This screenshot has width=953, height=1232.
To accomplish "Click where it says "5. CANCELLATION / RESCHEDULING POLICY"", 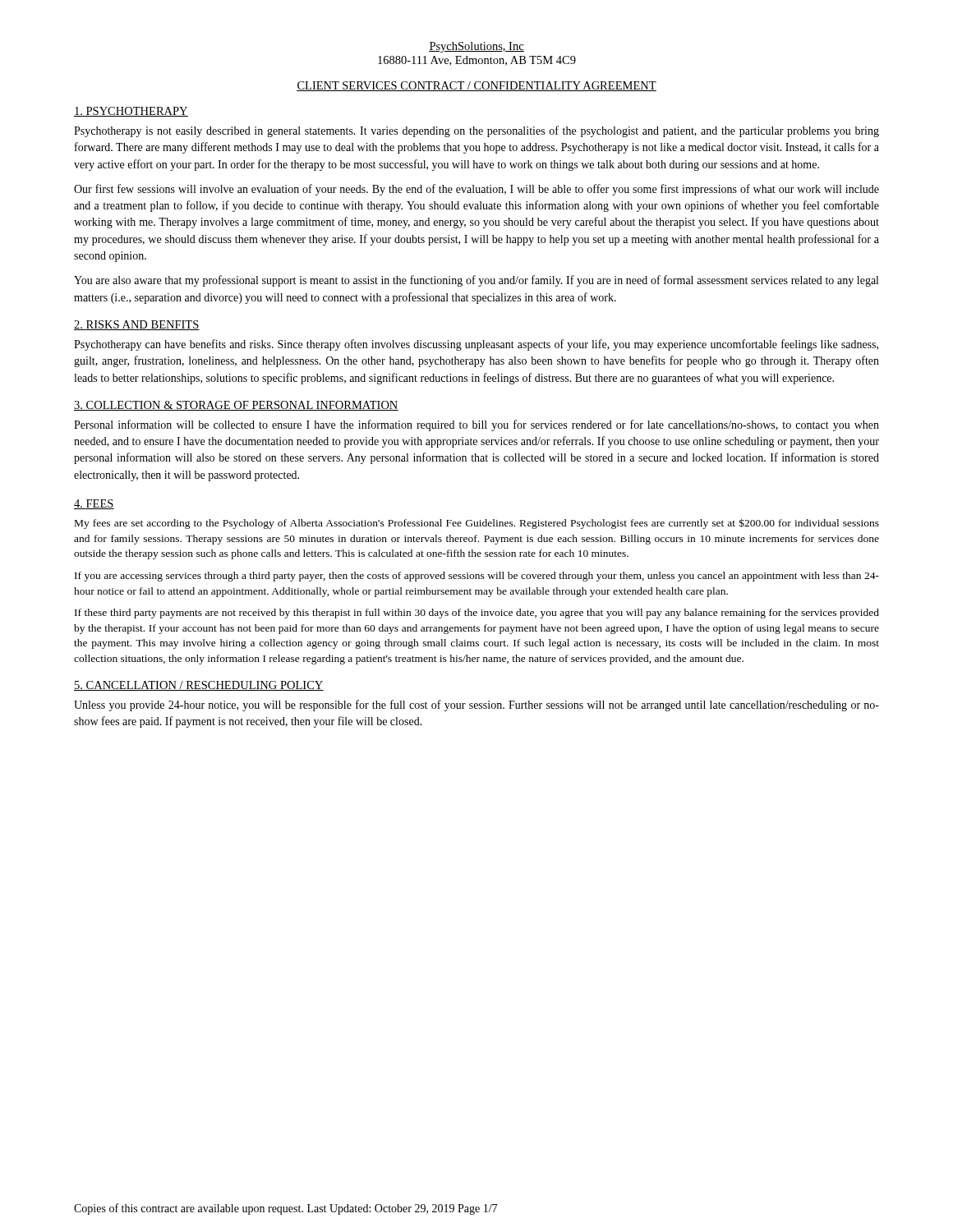I will pyautogui.click(x=199, y=685).
